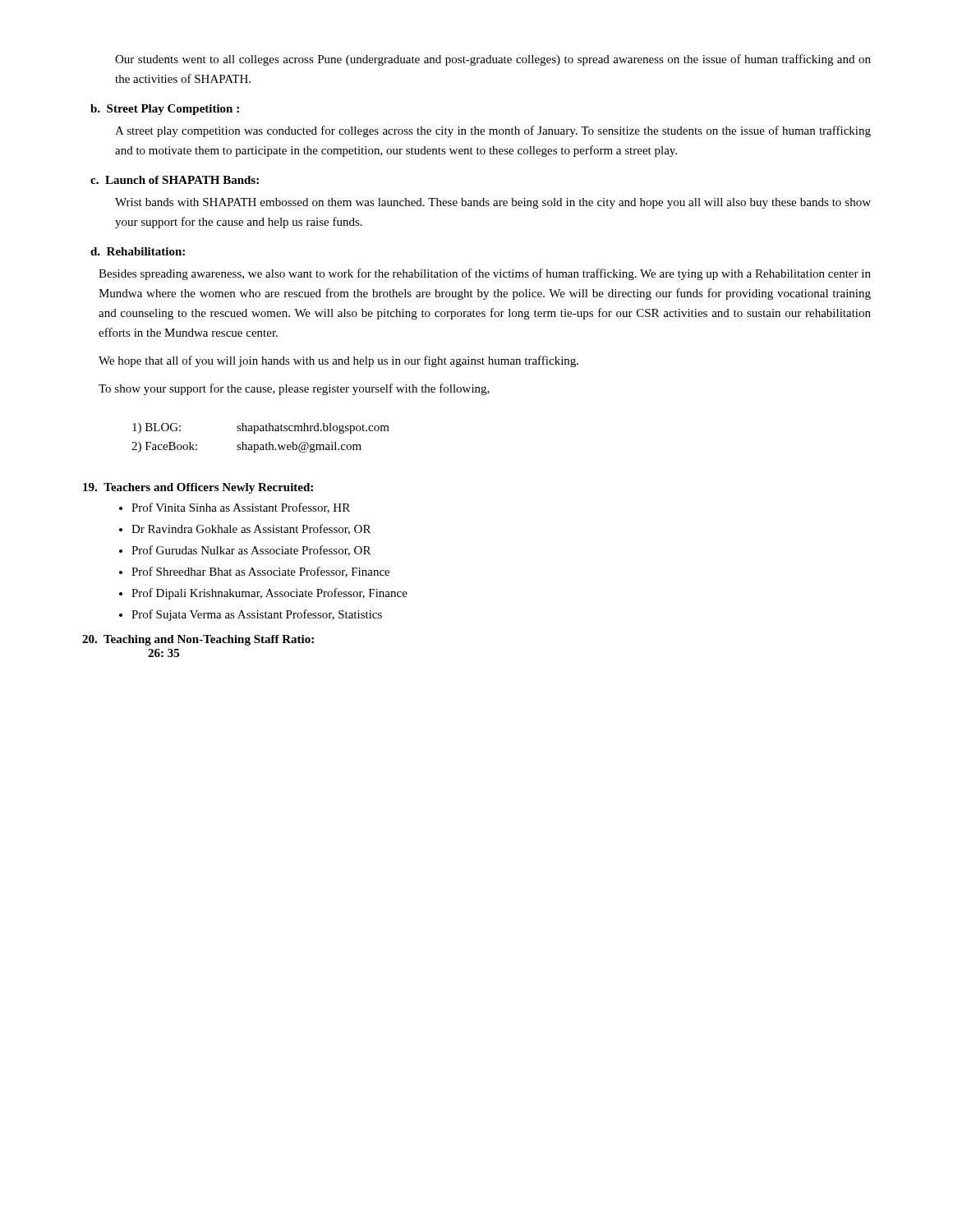953x1232 pixels.
Task: Select the list item that says "Prof Vinita Sinha"
Action: (x=241, y=508)
